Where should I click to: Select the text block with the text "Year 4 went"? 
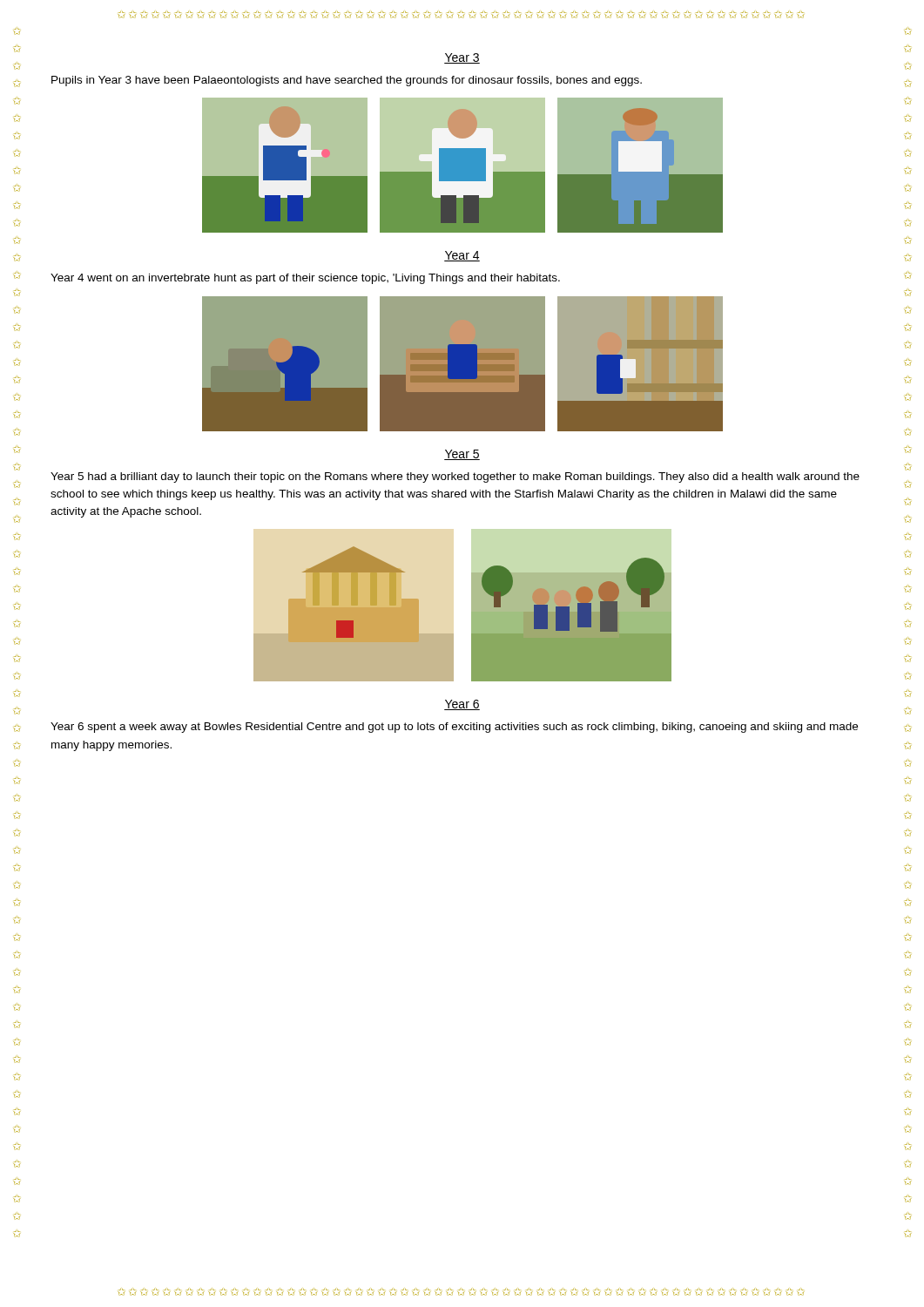306,278
